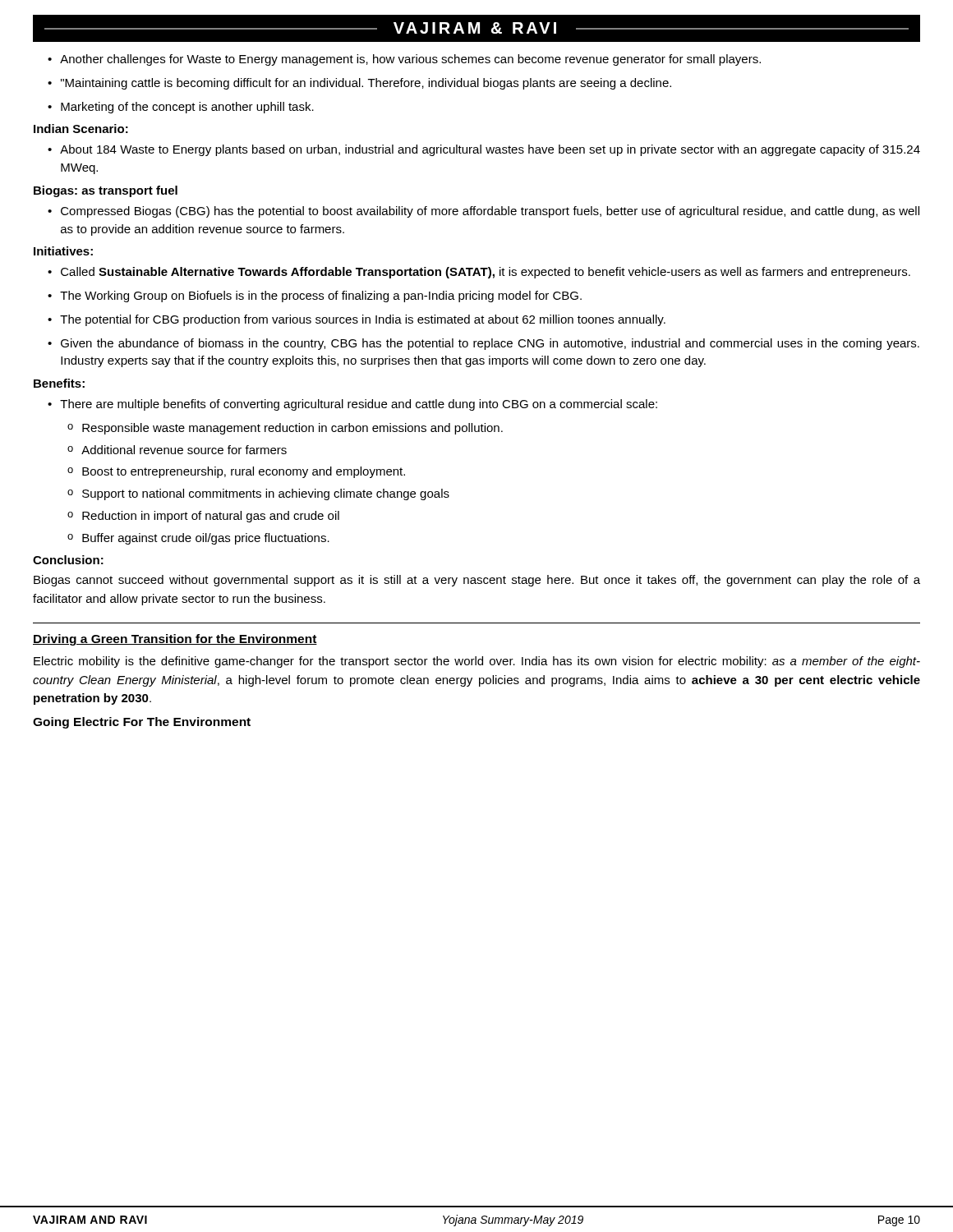Screen dimensions: 1232x953
Task: Click on the section header containing "Going Electric For"
Action: pos(142,721)
